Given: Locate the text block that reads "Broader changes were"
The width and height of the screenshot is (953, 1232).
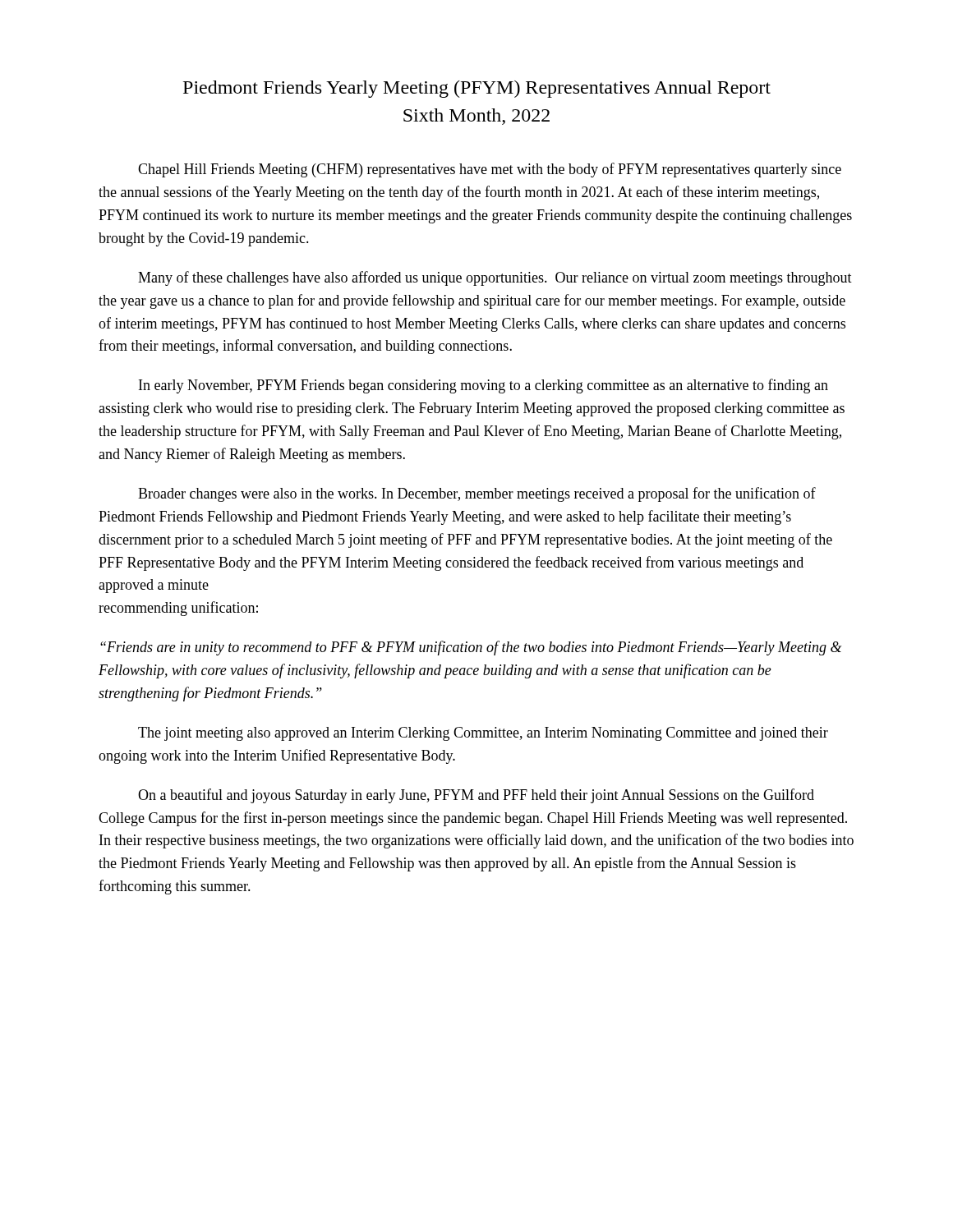Looking at the screenshot, I should 466,551.
